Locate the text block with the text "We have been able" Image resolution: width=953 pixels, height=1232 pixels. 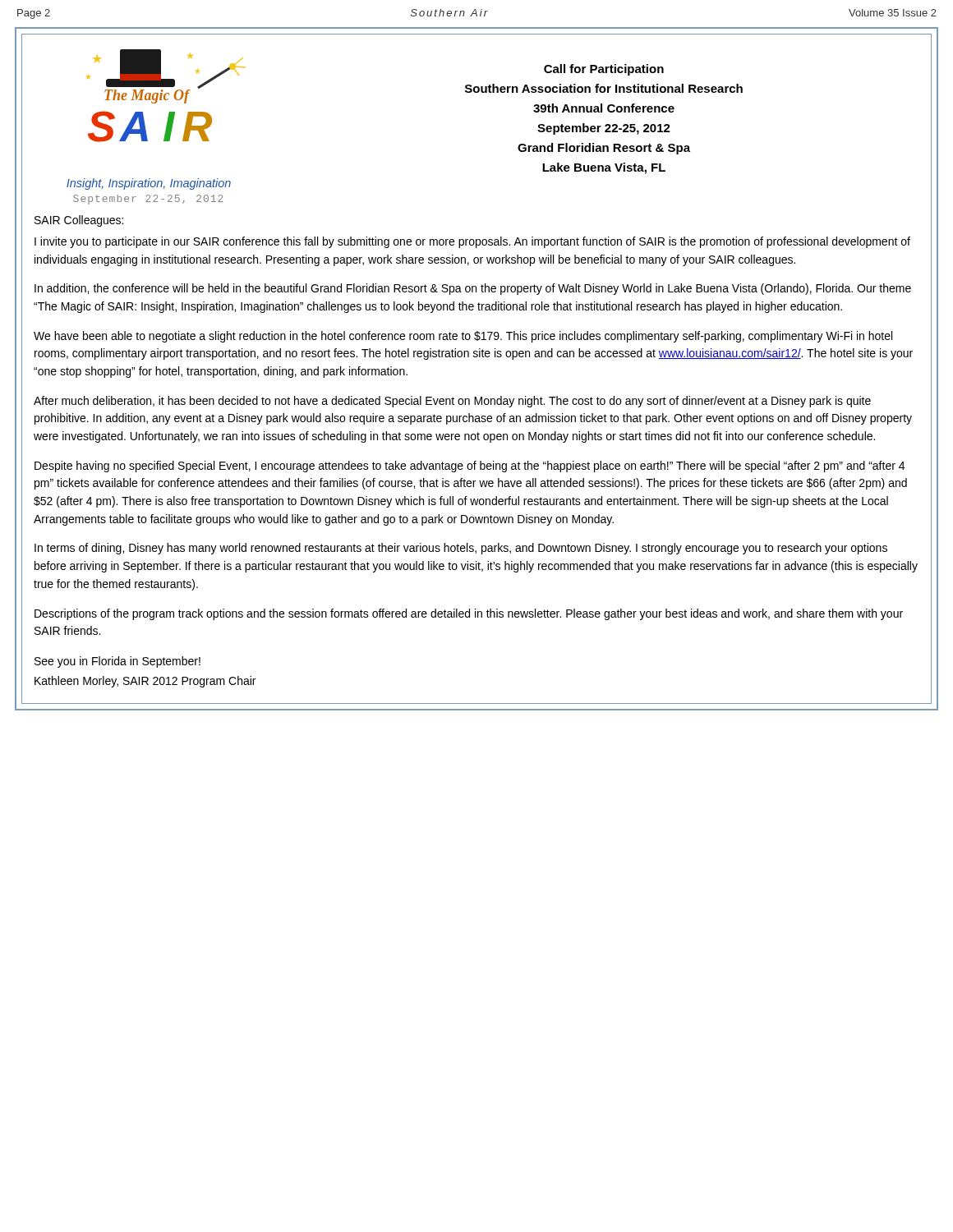473,353
